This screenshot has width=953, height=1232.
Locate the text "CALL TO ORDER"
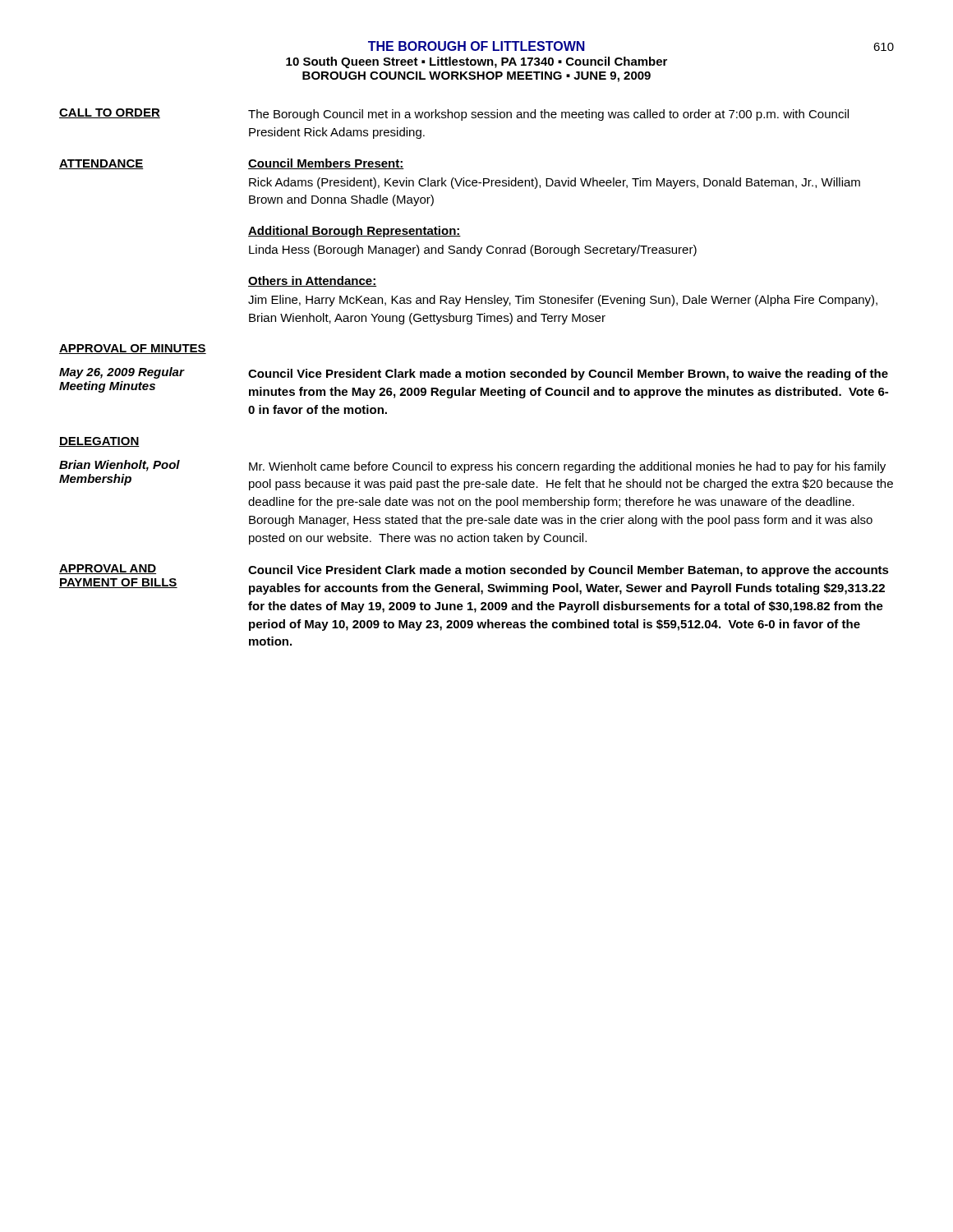(x=110, y=112)
